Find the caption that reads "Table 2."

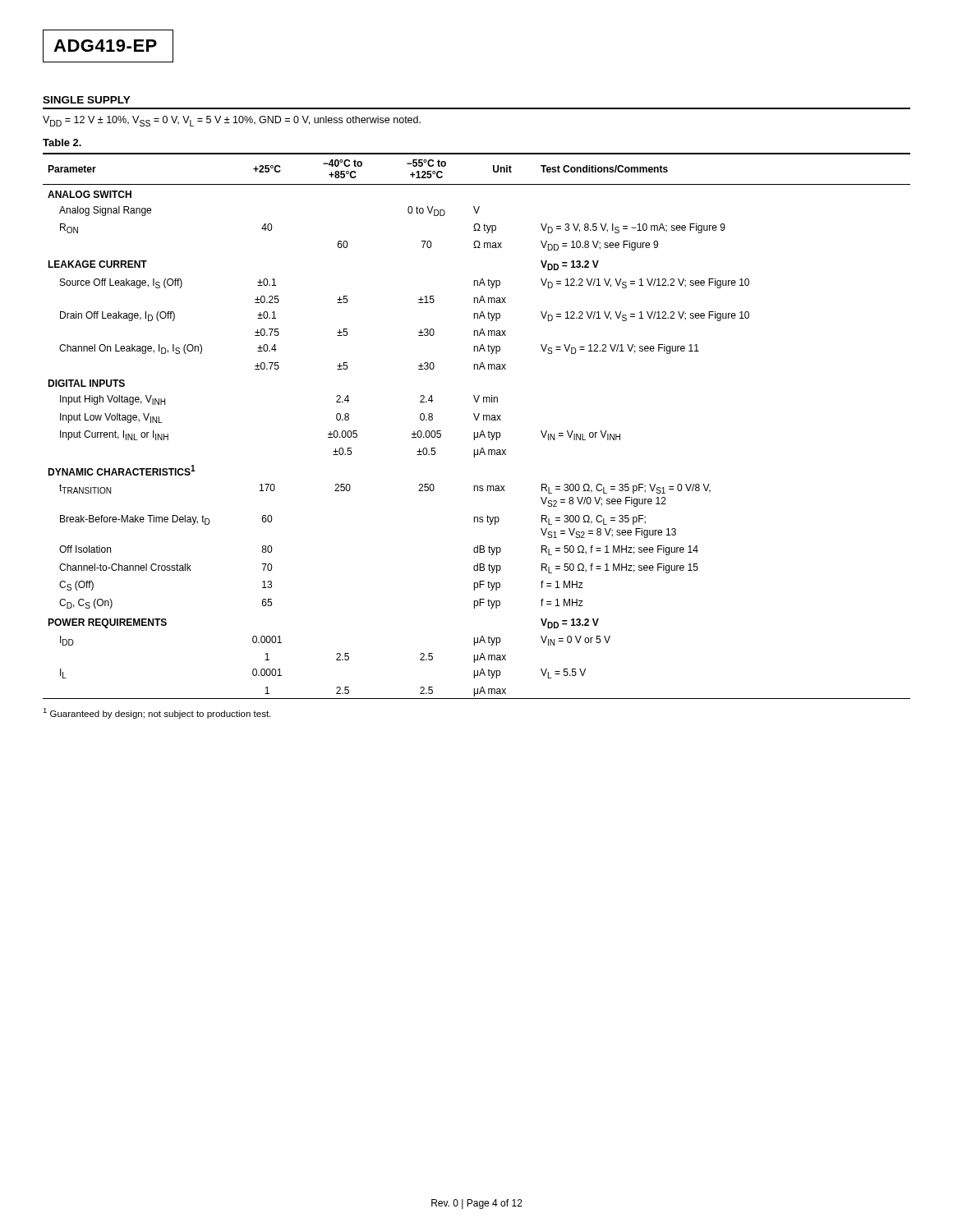[x=62, y=142]
